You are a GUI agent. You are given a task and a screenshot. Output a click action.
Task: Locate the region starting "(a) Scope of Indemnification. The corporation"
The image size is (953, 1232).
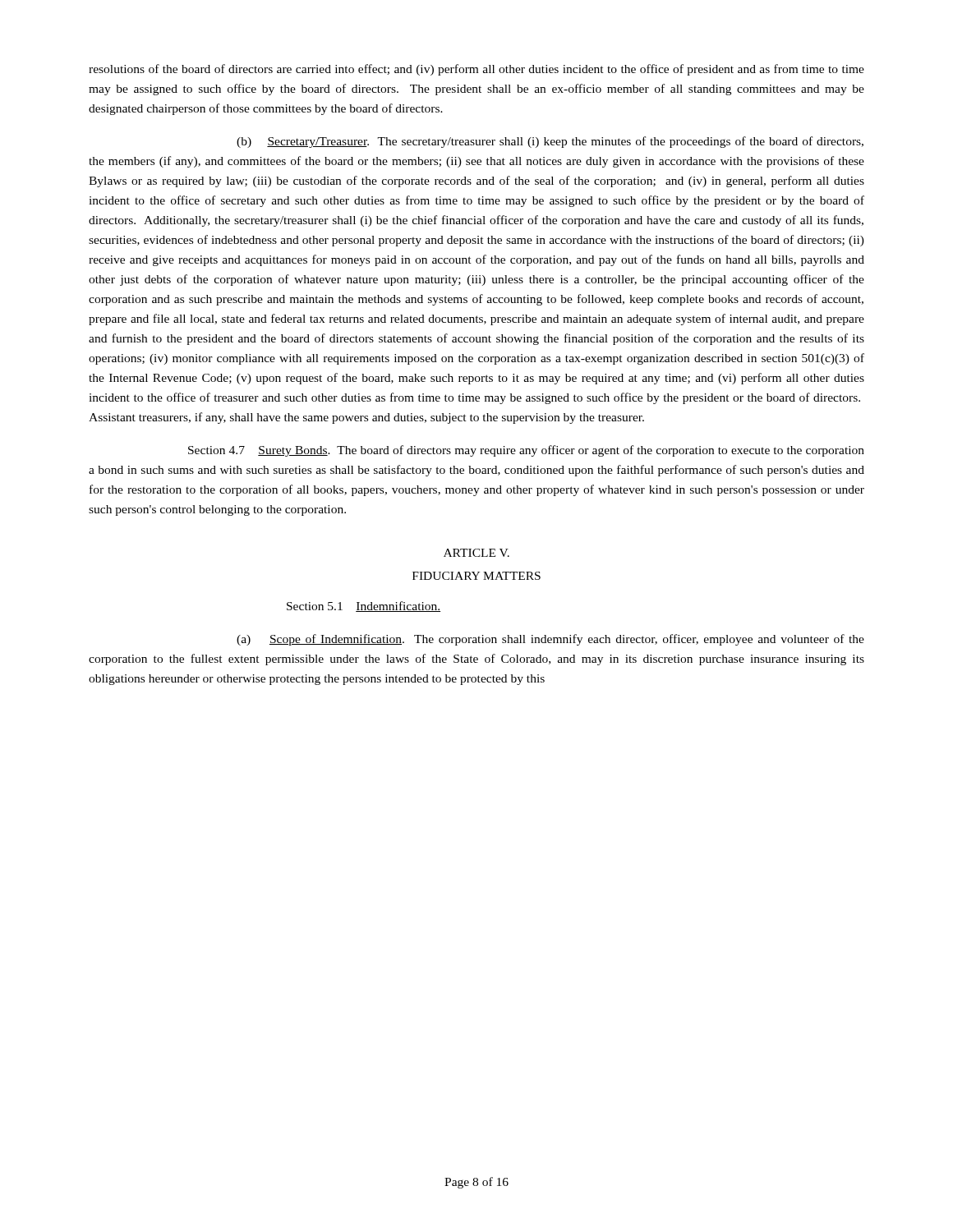click(476, 659)
